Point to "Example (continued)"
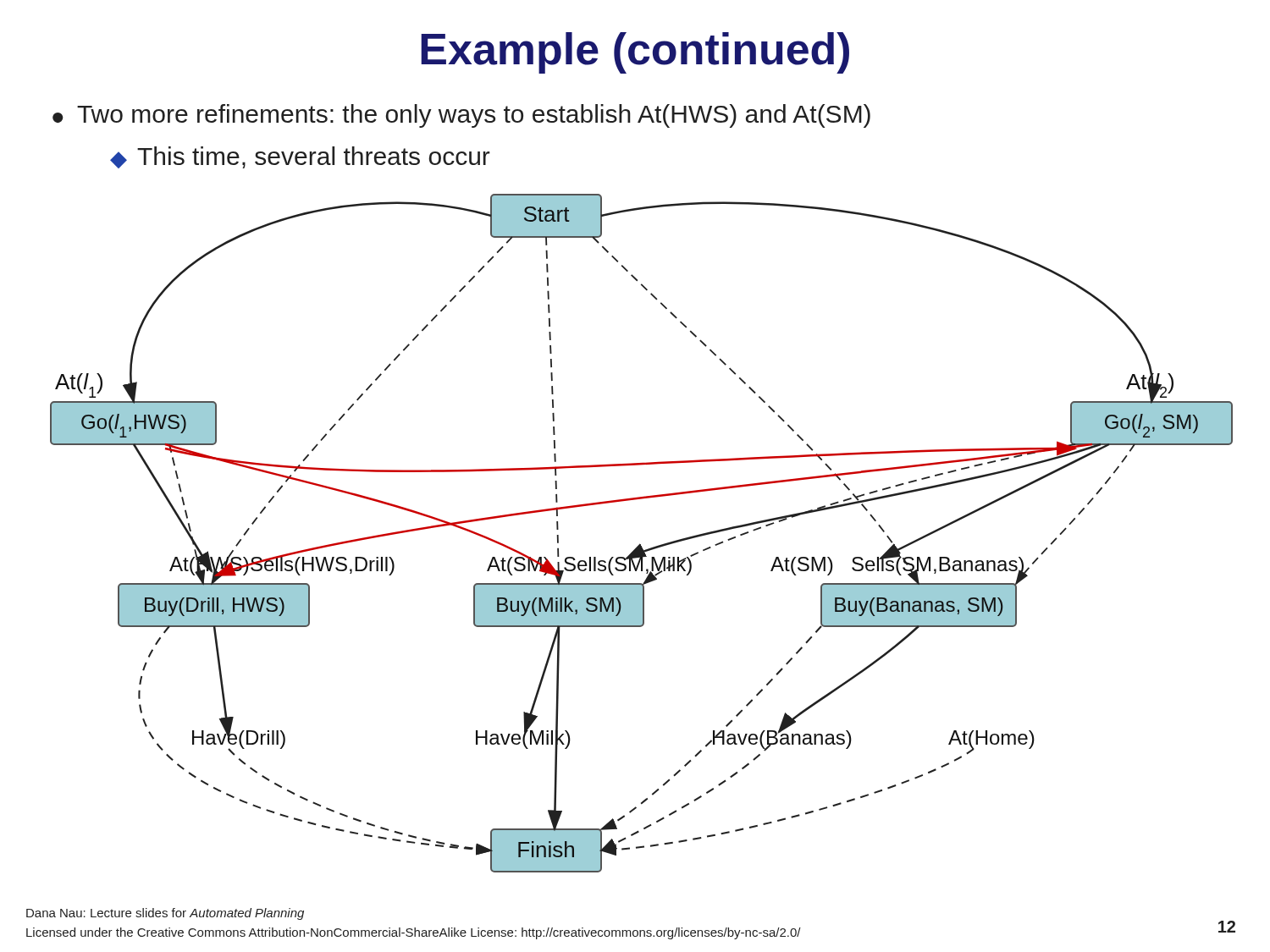 tap(635, 49)
